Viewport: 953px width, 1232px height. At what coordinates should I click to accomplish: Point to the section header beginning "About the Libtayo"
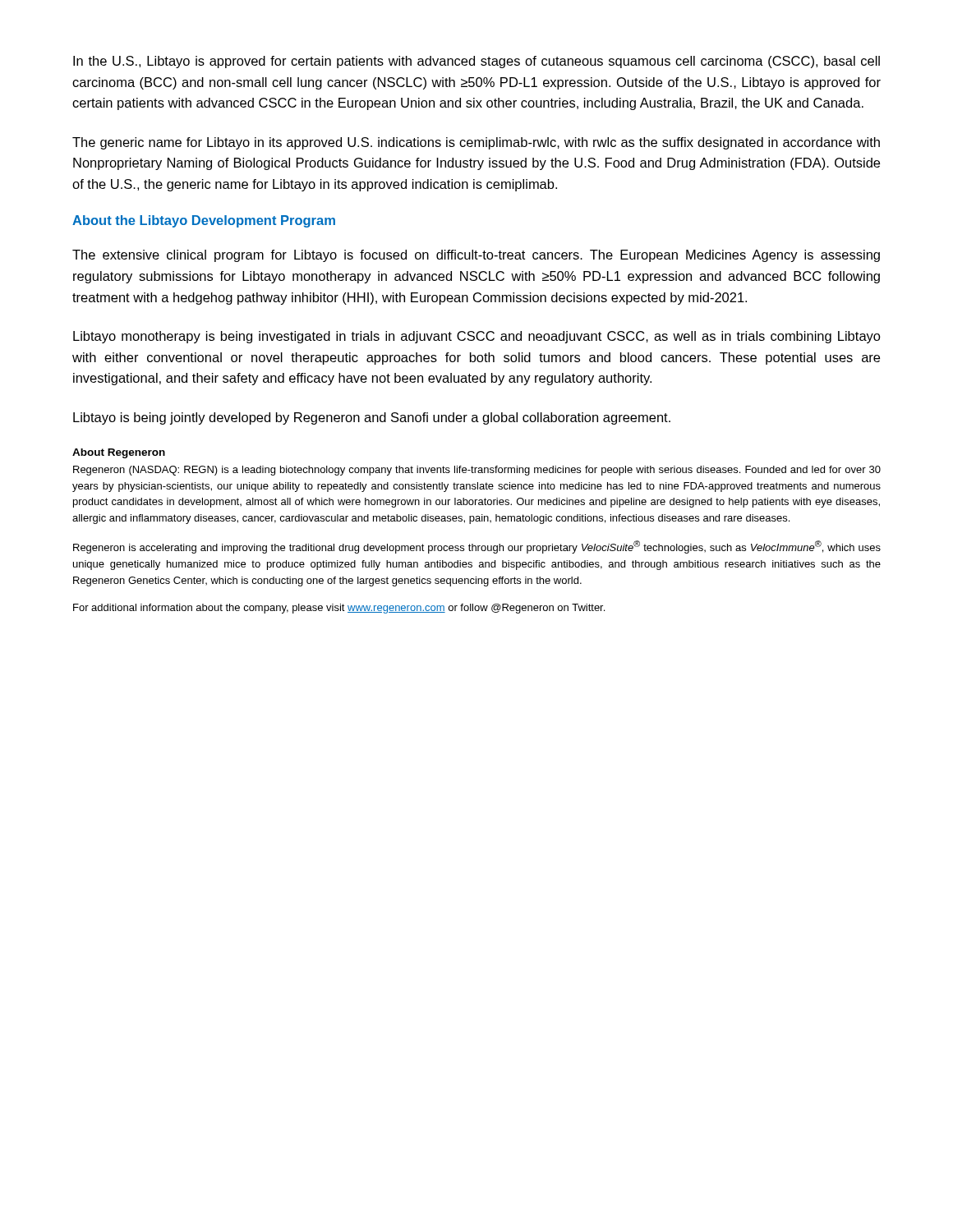click(204, 220)
